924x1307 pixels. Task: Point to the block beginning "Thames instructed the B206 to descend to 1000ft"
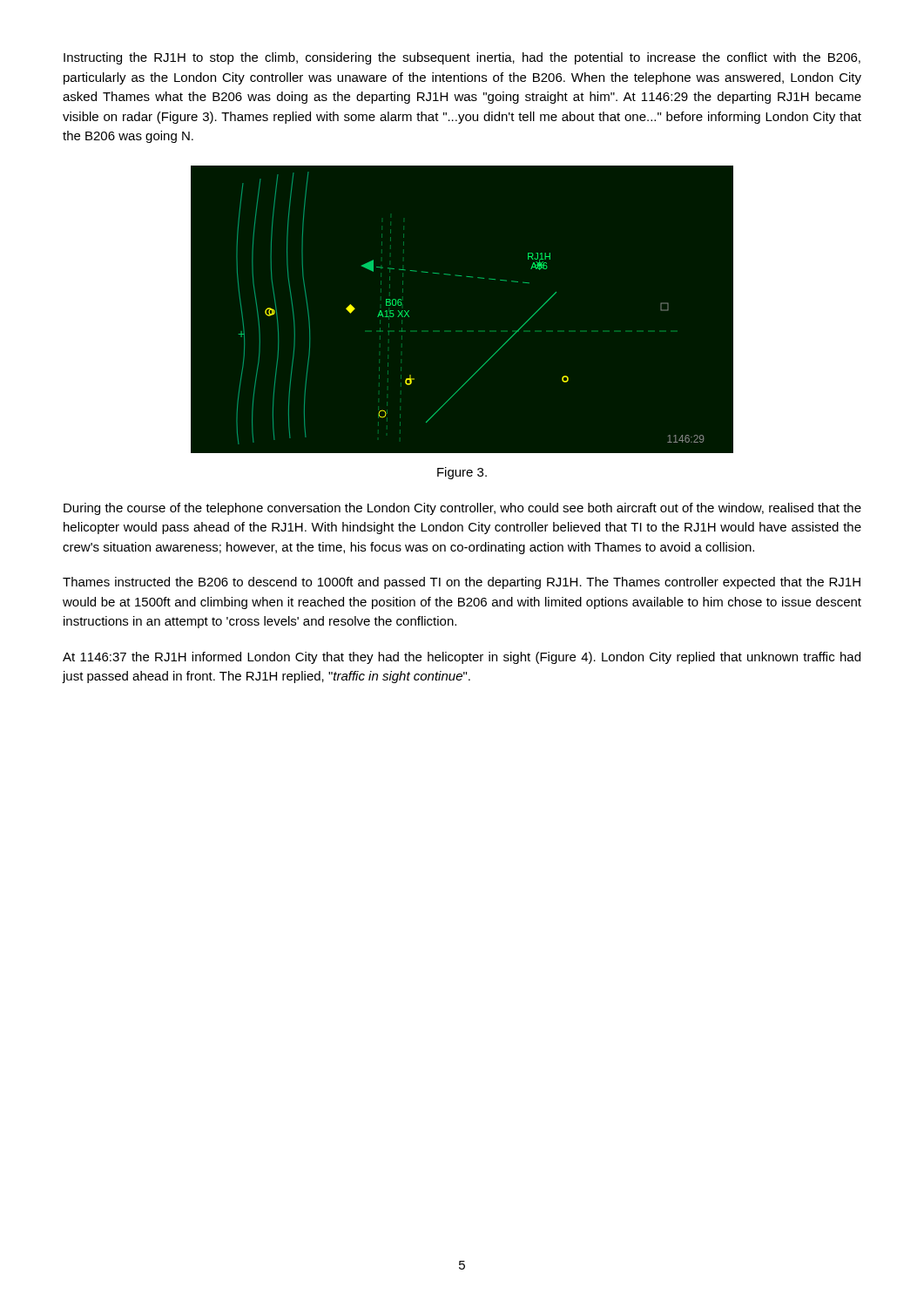(x=462, y=601)
